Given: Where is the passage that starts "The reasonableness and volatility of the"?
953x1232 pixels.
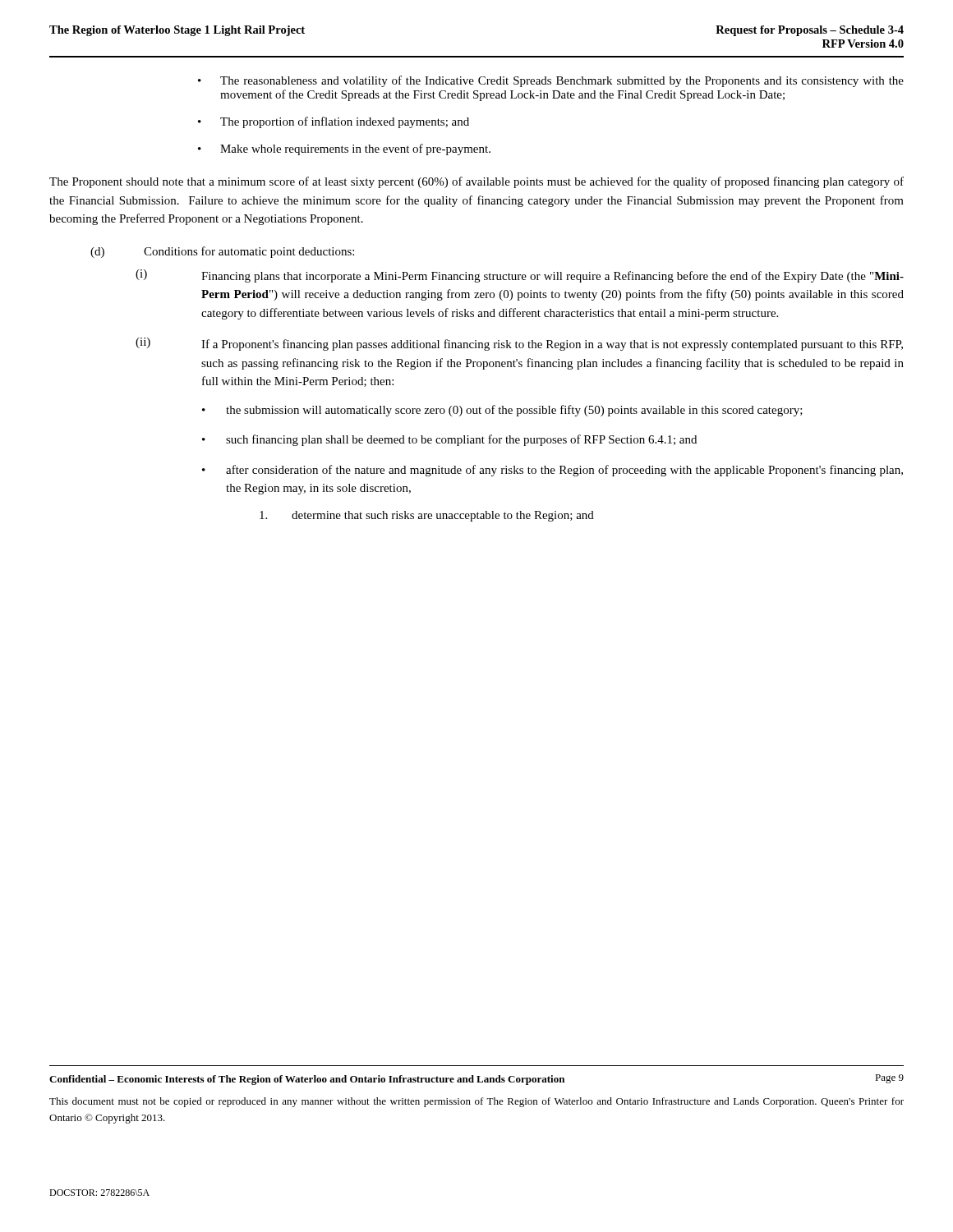Looking at the screenshot, I should [x=562, y=87].
